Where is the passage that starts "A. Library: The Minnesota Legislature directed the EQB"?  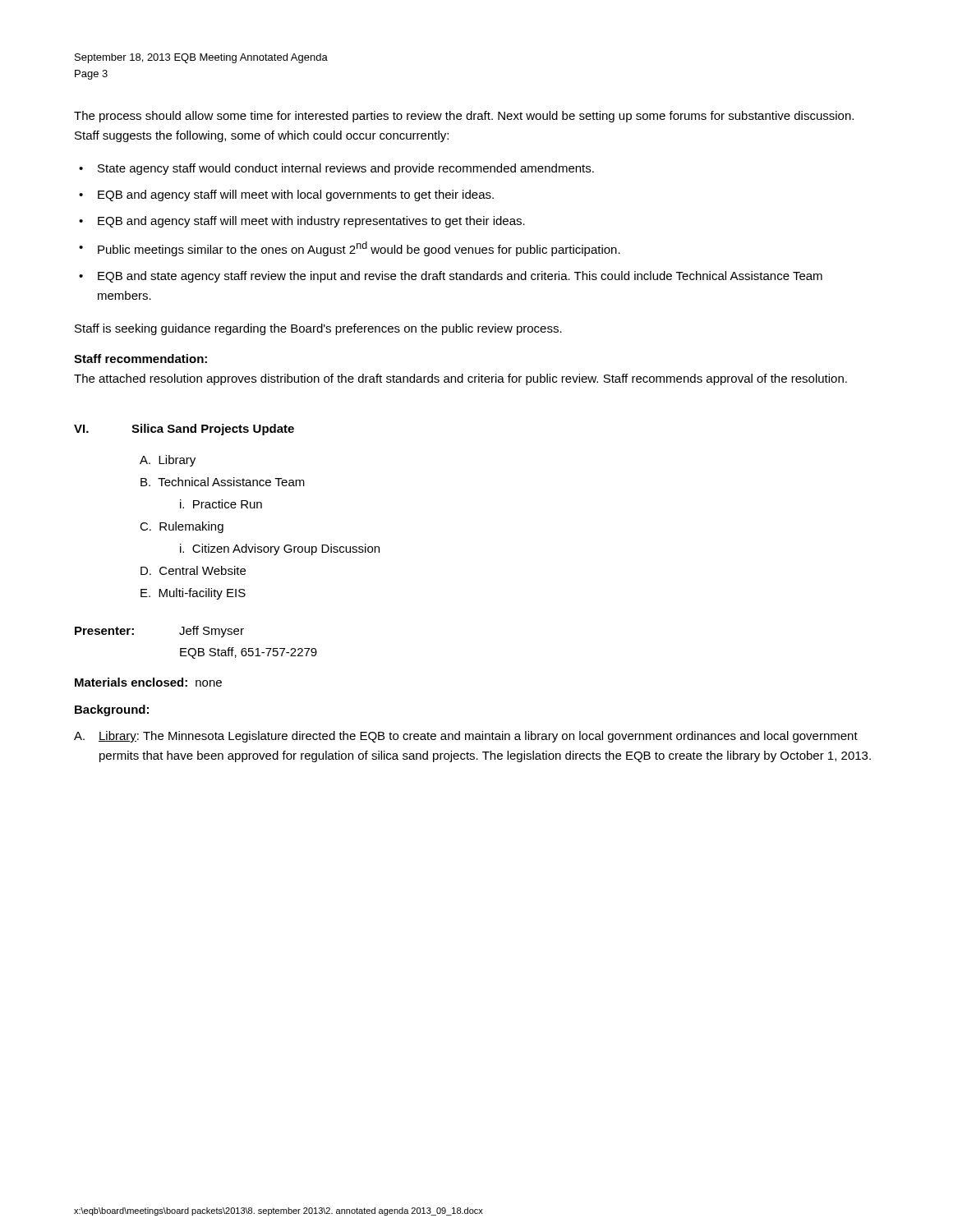[476, 746]
